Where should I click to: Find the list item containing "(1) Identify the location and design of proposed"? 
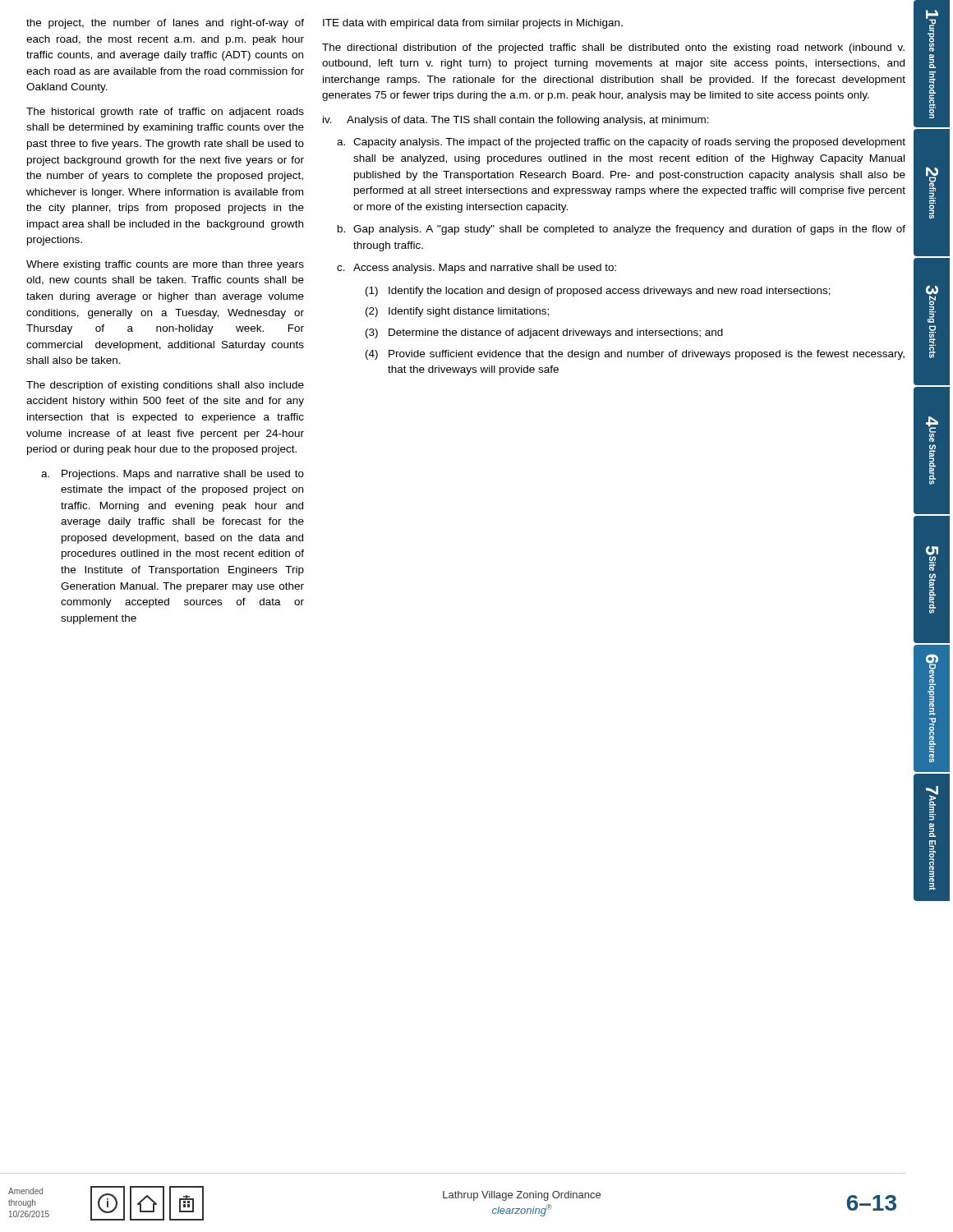tap(635, 290)
